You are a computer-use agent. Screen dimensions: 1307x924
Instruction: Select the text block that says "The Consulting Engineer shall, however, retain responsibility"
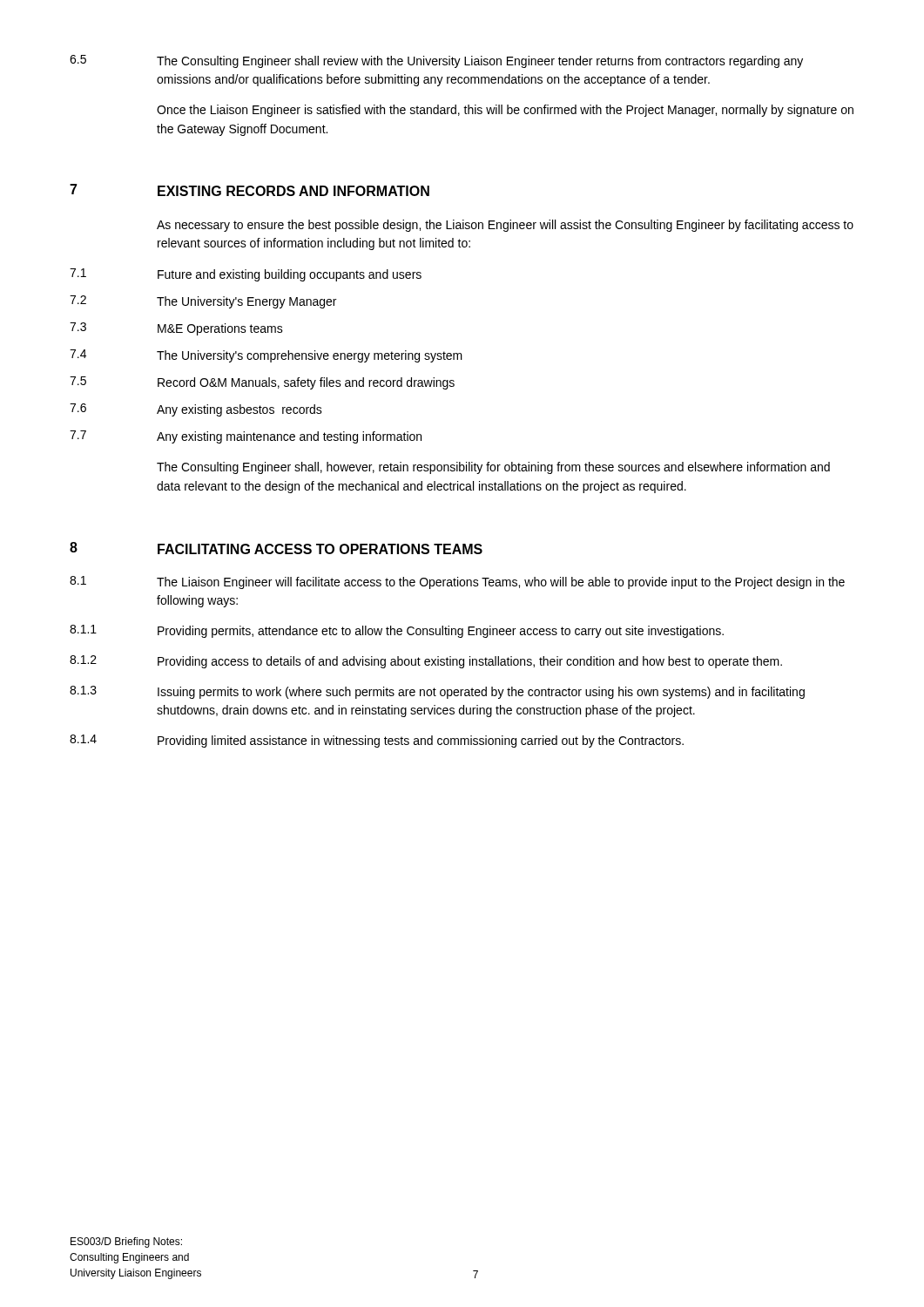click(x=494, y=477)
